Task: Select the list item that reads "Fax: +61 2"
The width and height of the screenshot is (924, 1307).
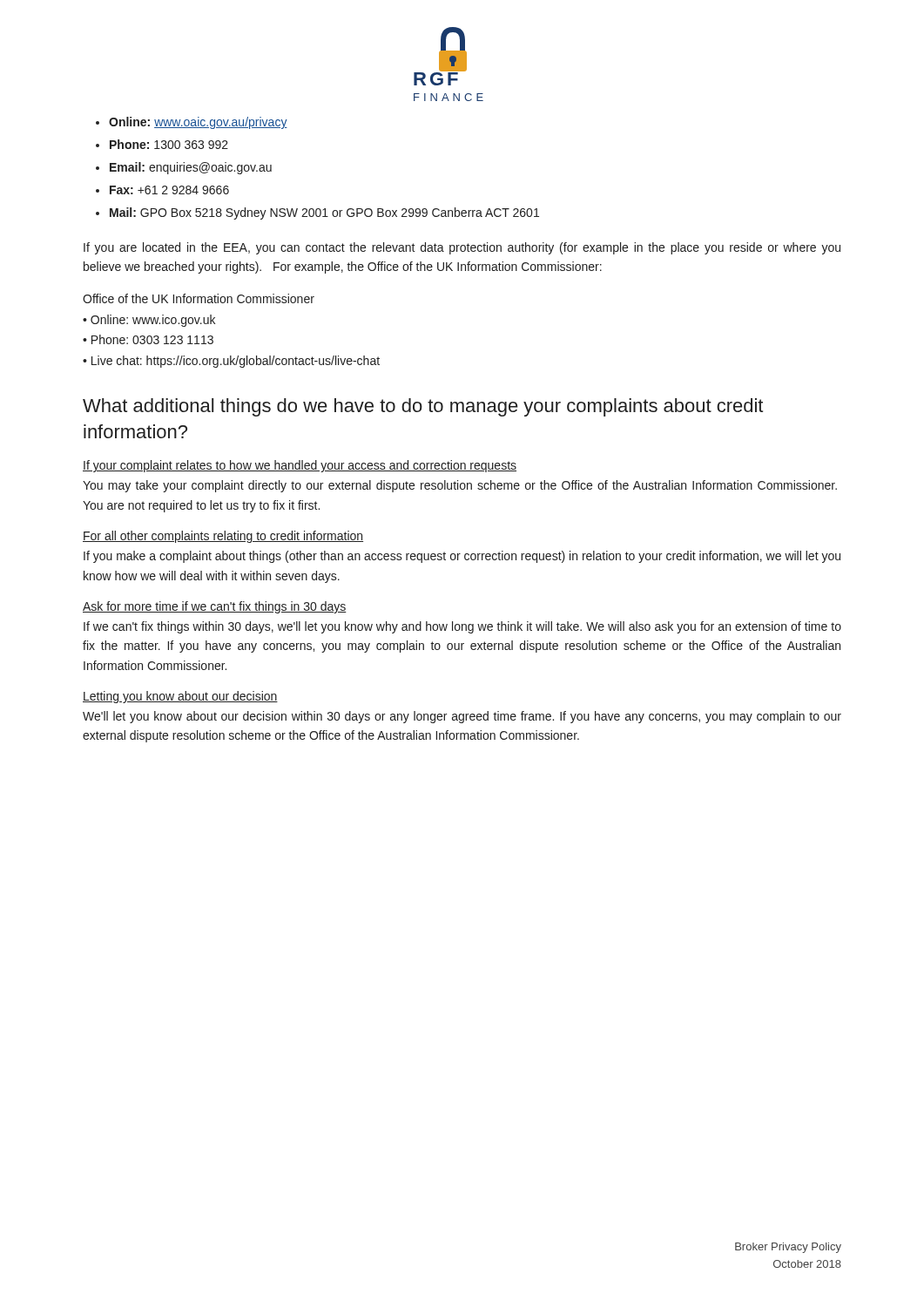Action: tap(169, 190)
